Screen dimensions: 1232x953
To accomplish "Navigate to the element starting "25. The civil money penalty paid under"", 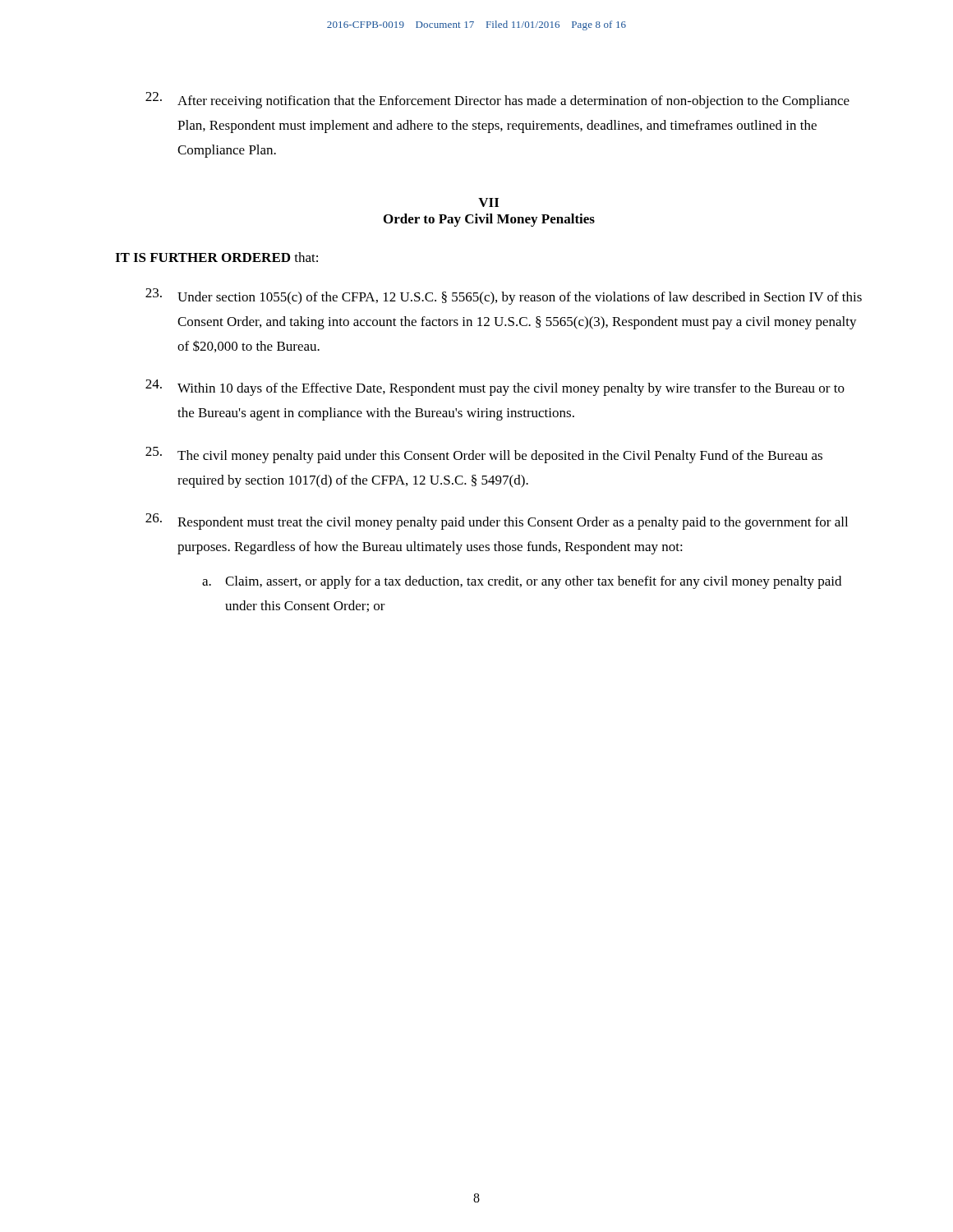I will [x=489, y=468].
